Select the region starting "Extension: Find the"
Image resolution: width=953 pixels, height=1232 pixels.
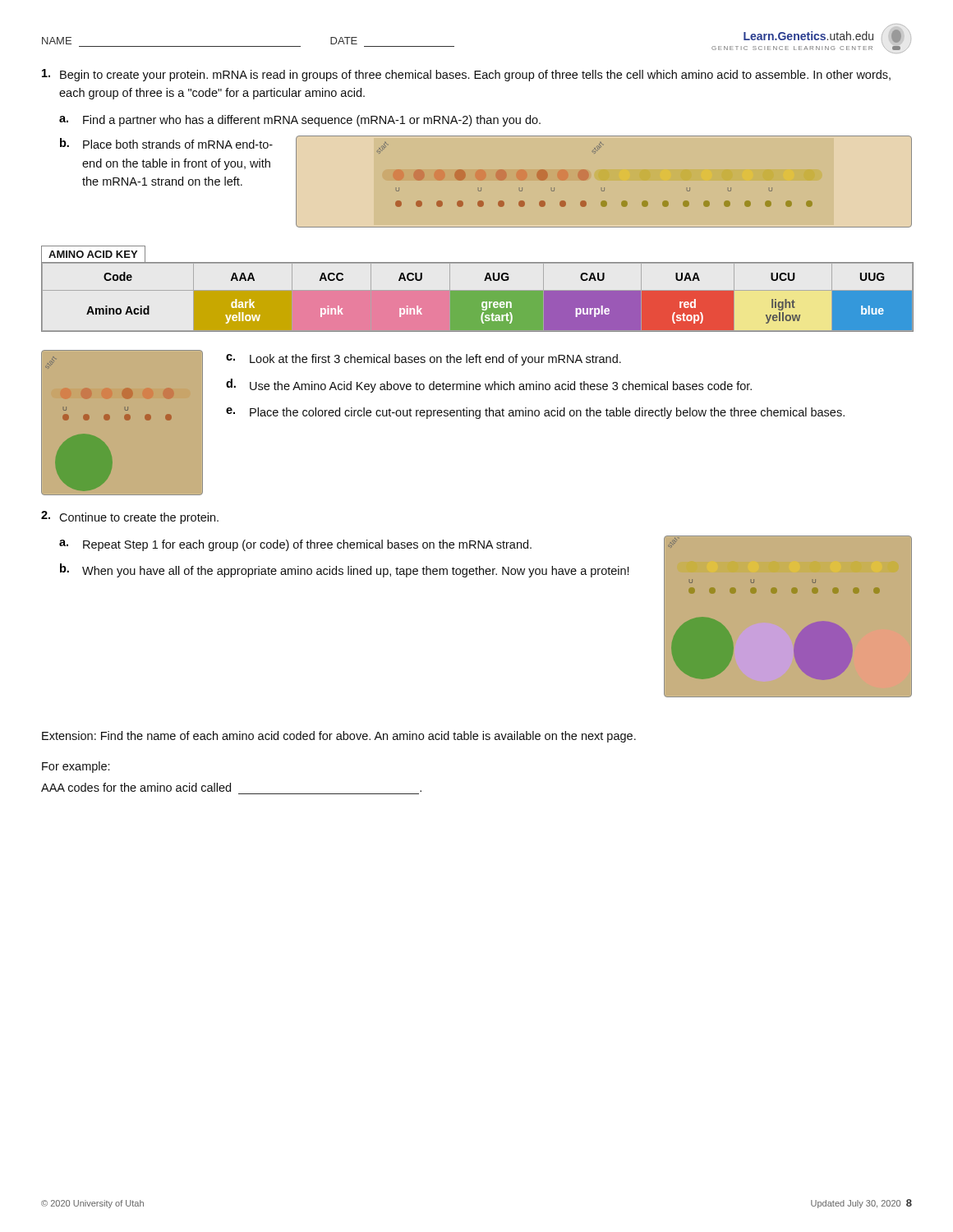click(339, 736)
